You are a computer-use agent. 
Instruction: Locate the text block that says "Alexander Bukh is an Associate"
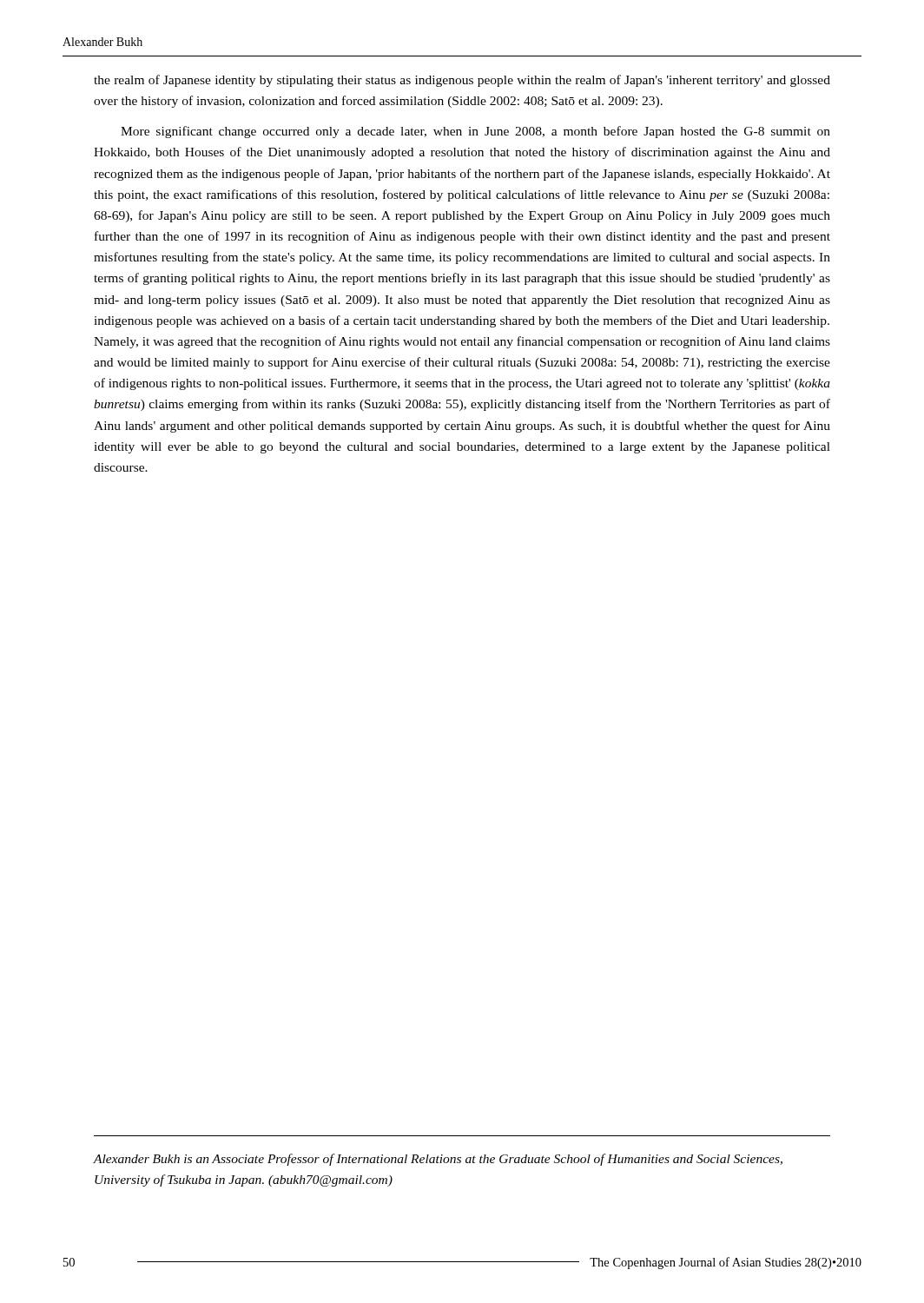438,1169
